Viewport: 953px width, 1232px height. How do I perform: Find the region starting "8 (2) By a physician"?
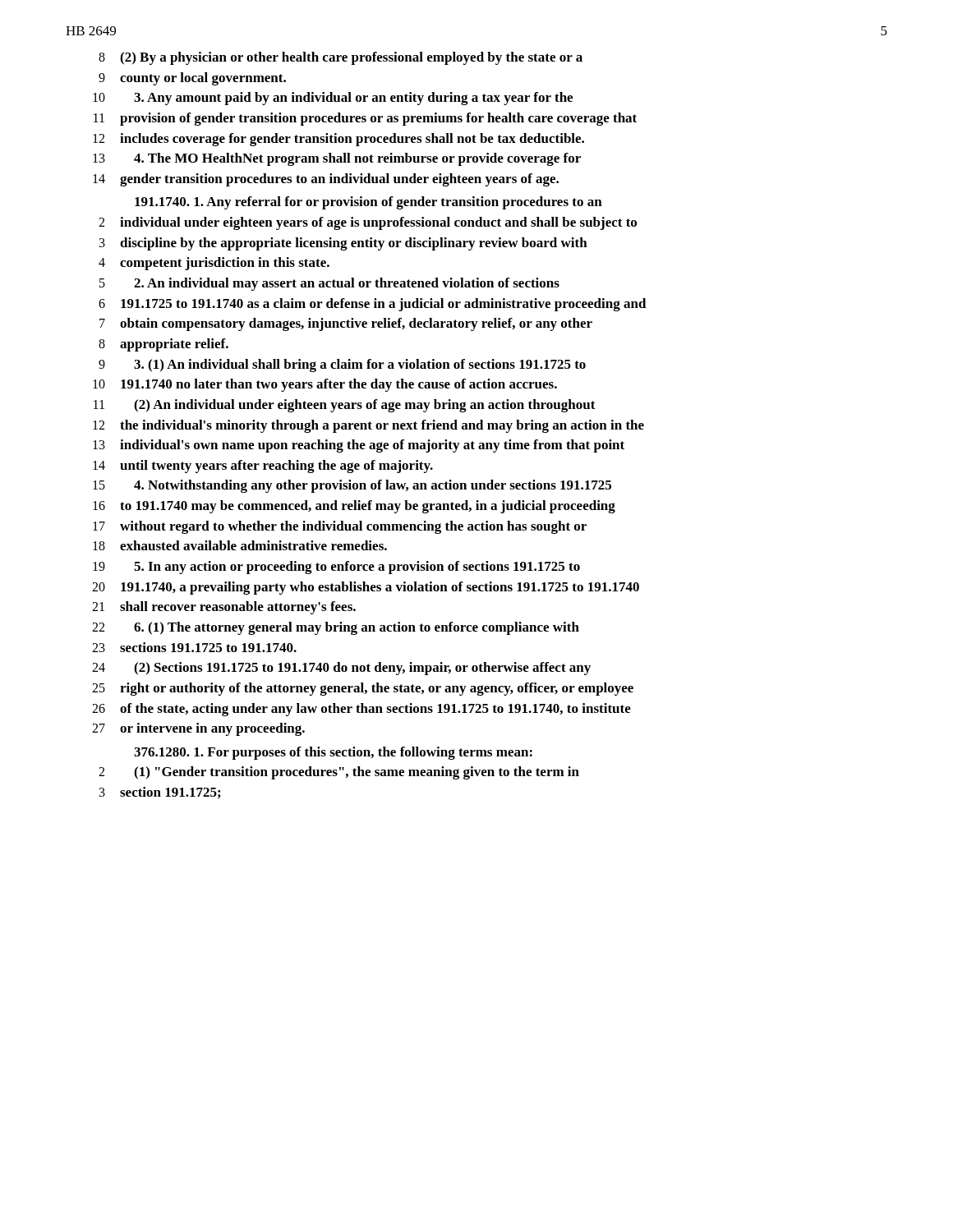tap(476, 58)
